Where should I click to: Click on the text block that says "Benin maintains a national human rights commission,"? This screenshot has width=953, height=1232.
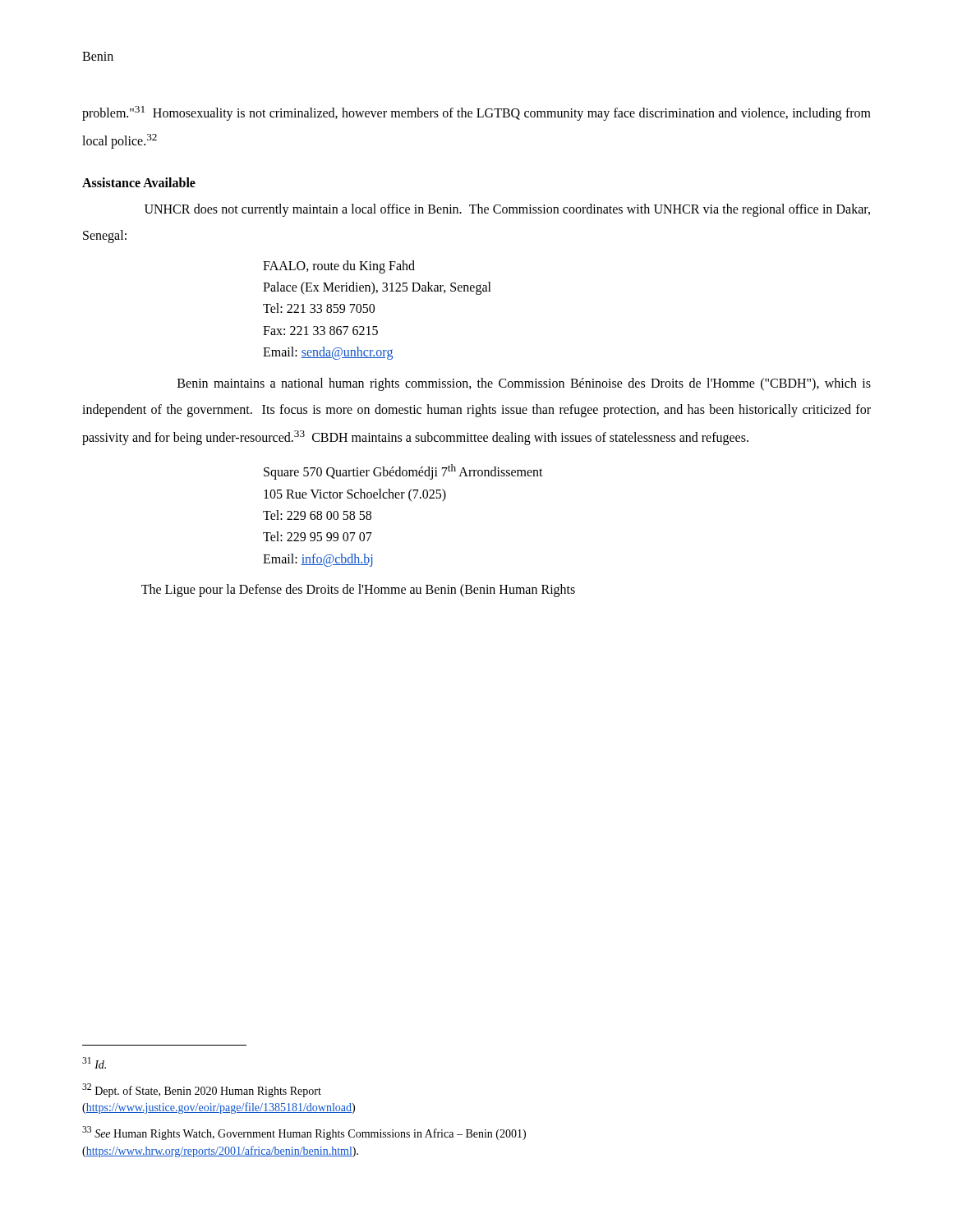(476, 410)
